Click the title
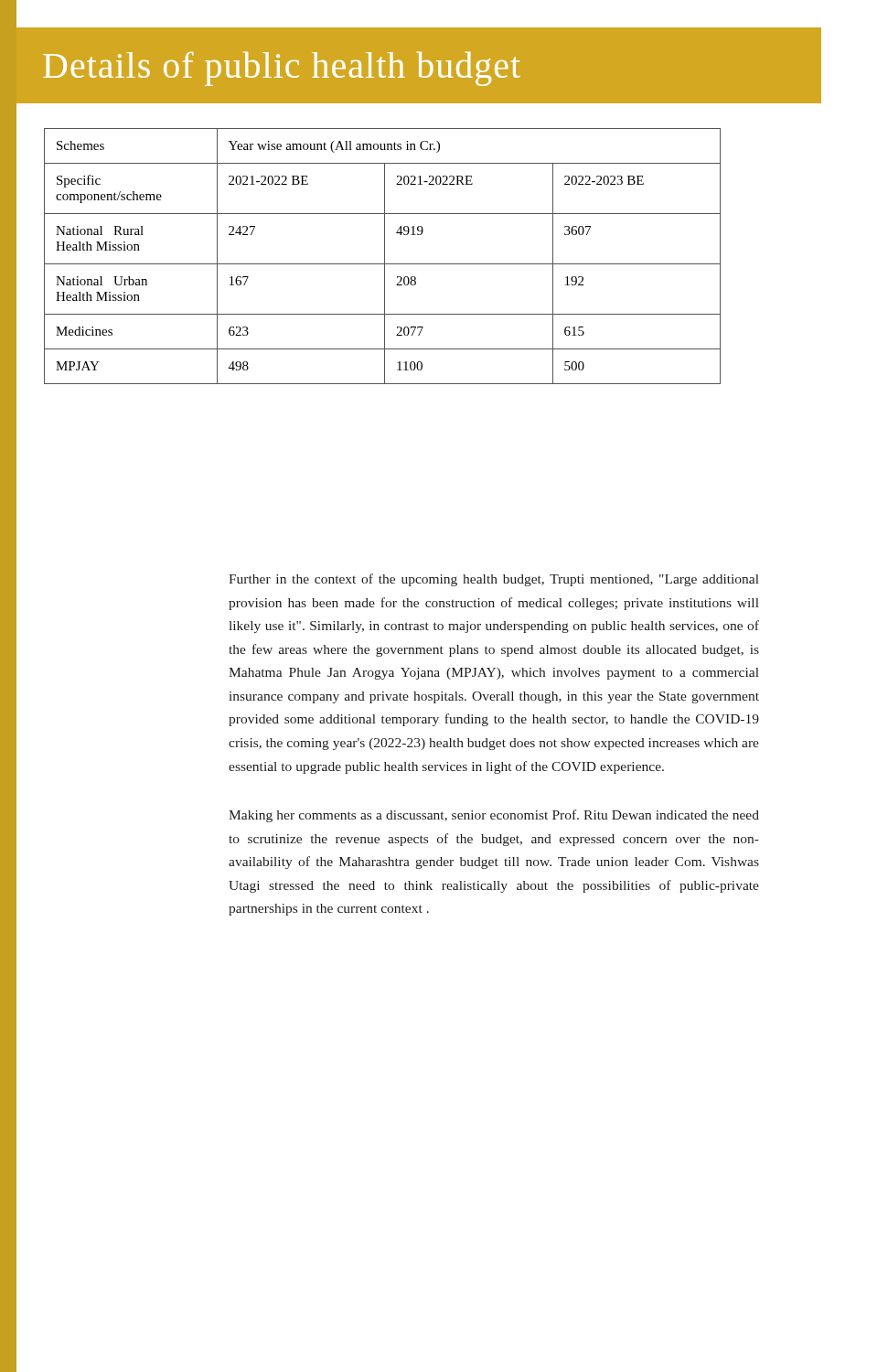The image size is (888, 1372). [x=419, y=65]
